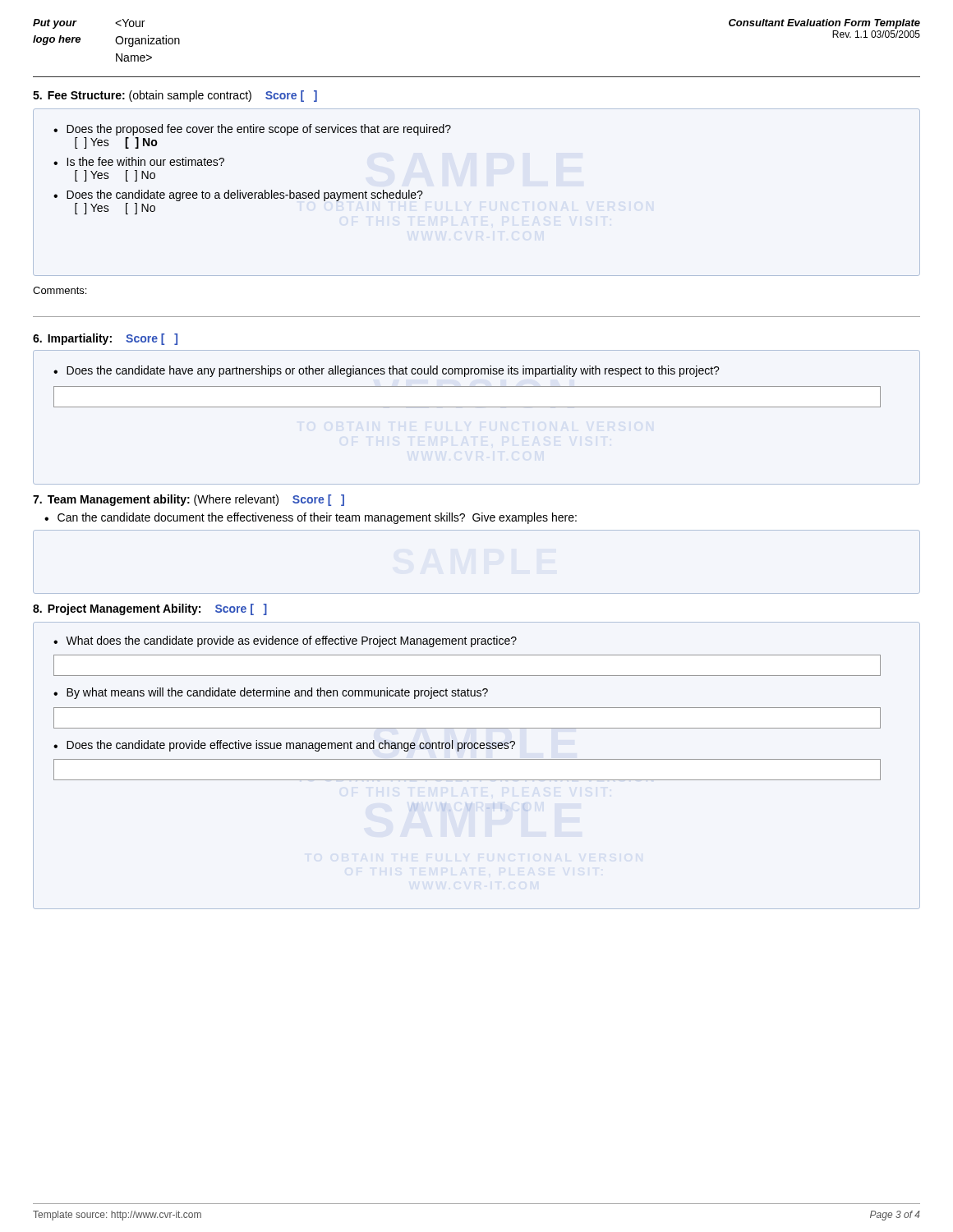Find the element starting "• Is the"
Image resolution: width=953 pixels, height=1232 pixels.
coord(139,168)
